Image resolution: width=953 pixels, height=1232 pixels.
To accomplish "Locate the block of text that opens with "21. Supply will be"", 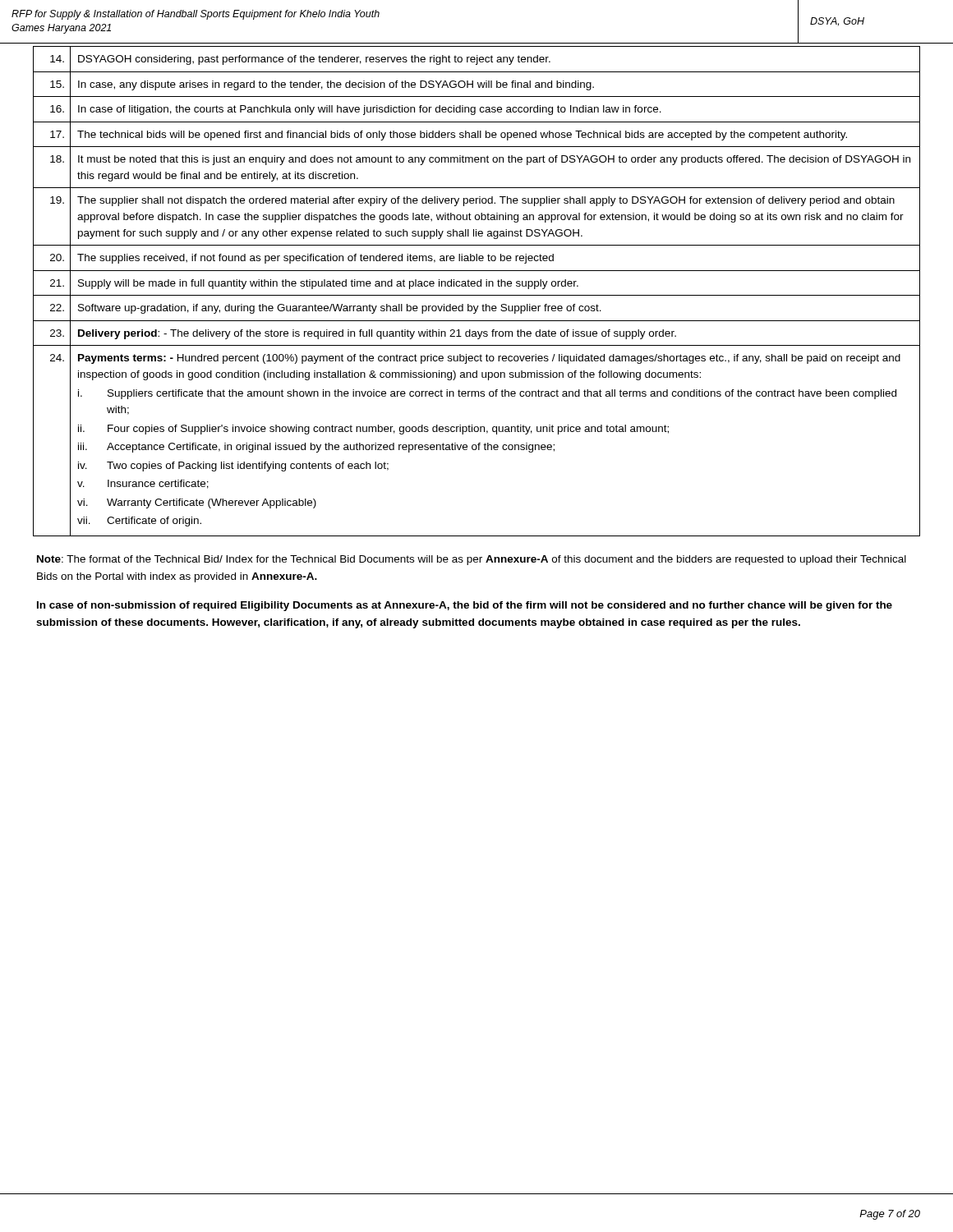I will tap(476, 283).
